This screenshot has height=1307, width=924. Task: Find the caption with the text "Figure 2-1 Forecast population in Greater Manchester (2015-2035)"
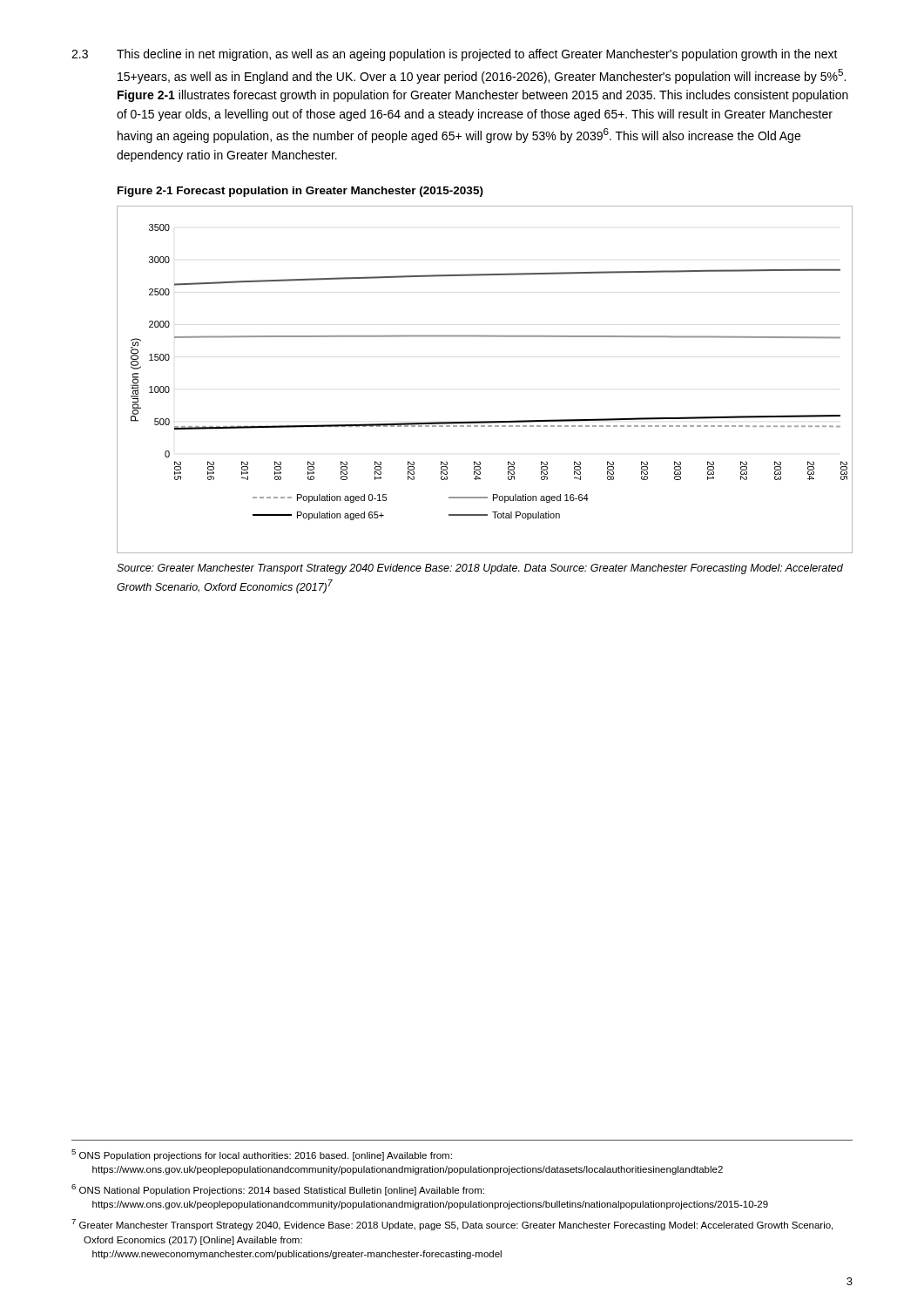click(485, 191)
